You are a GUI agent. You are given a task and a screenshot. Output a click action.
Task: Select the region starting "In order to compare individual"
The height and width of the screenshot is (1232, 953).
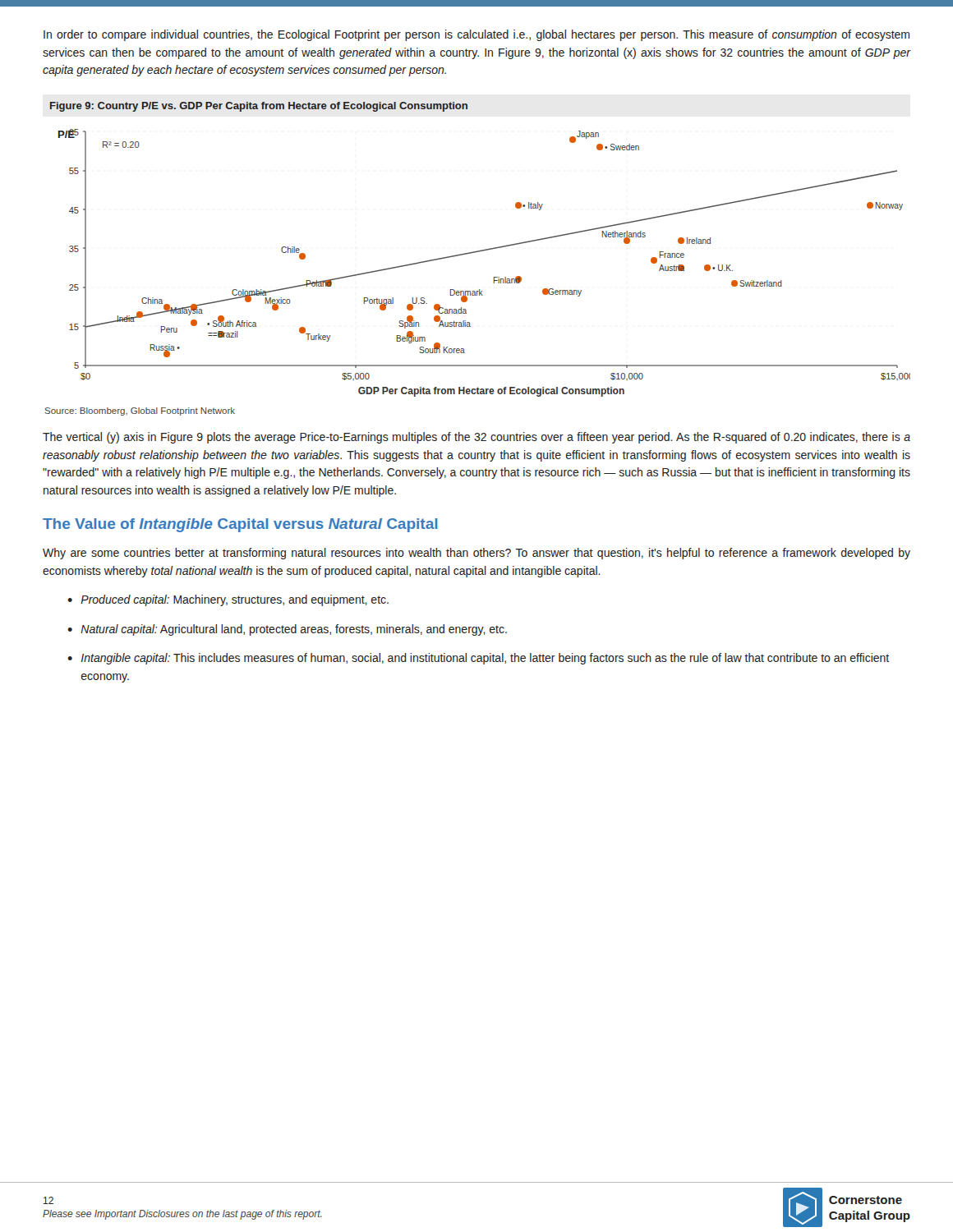point(476,53)
